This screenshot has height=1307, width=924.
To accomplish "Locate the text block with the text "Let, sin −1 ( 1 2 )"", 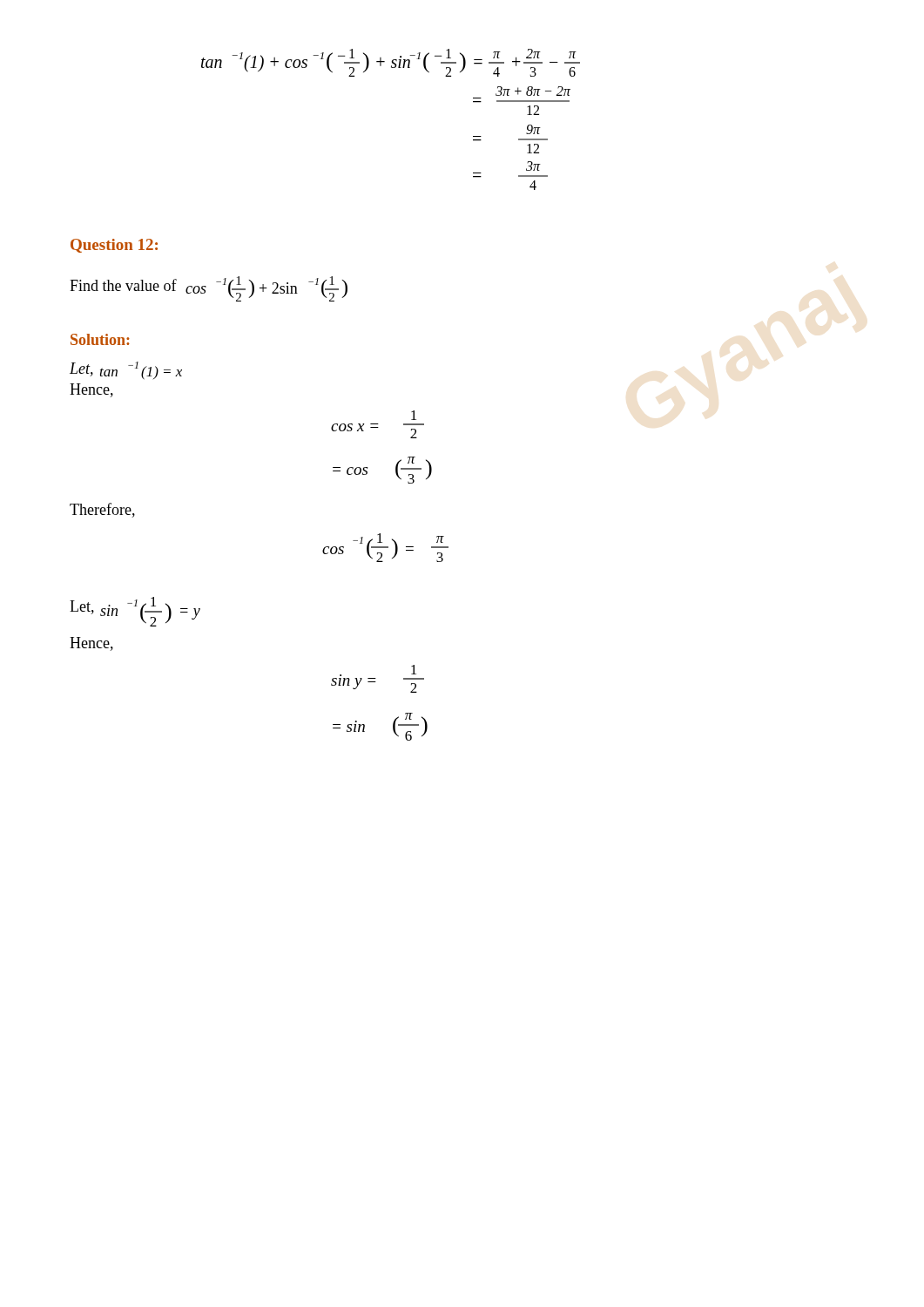I will point(145,608).
